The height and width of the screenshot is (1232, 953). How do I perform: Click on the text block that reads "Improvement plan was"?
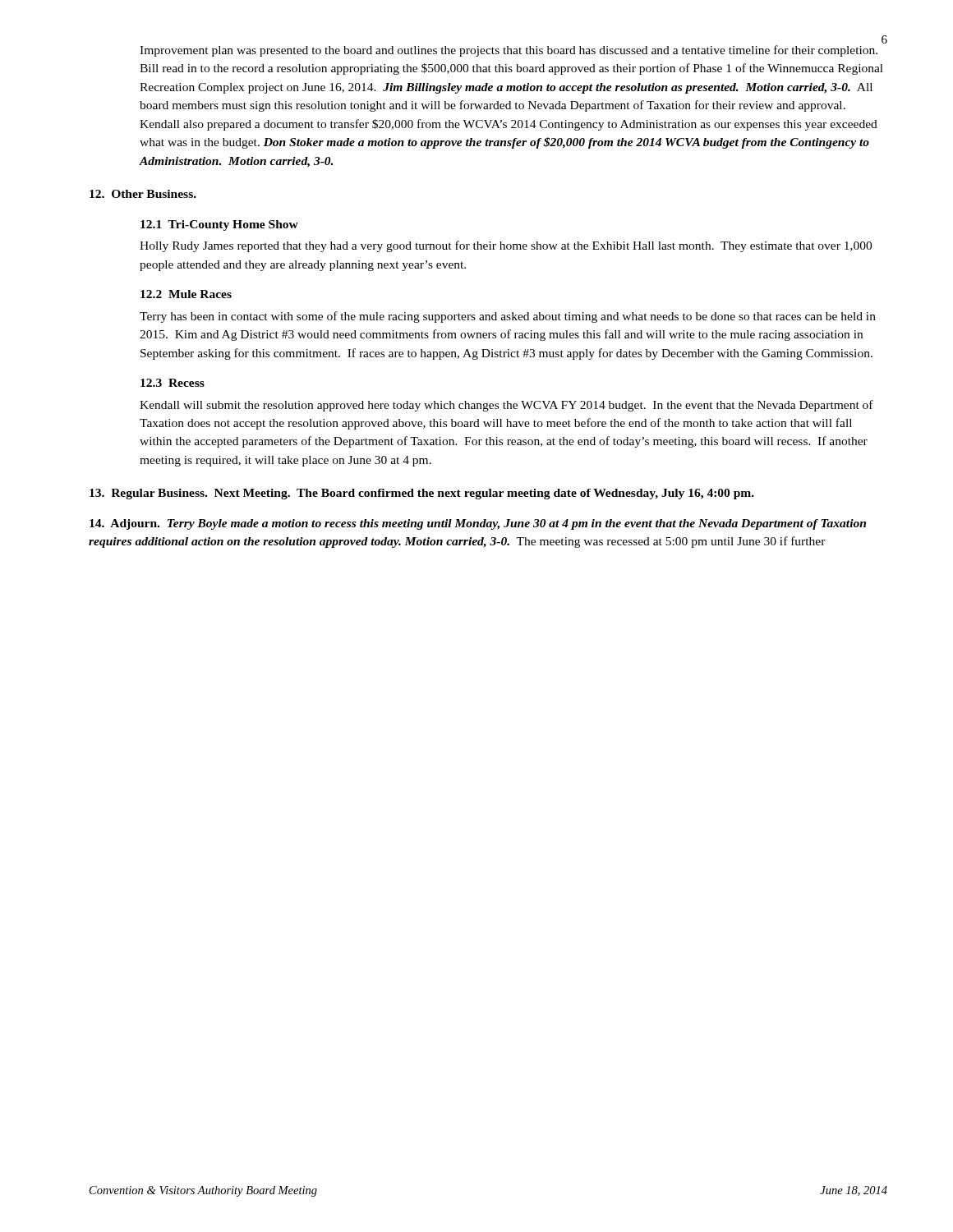[512, 105]
